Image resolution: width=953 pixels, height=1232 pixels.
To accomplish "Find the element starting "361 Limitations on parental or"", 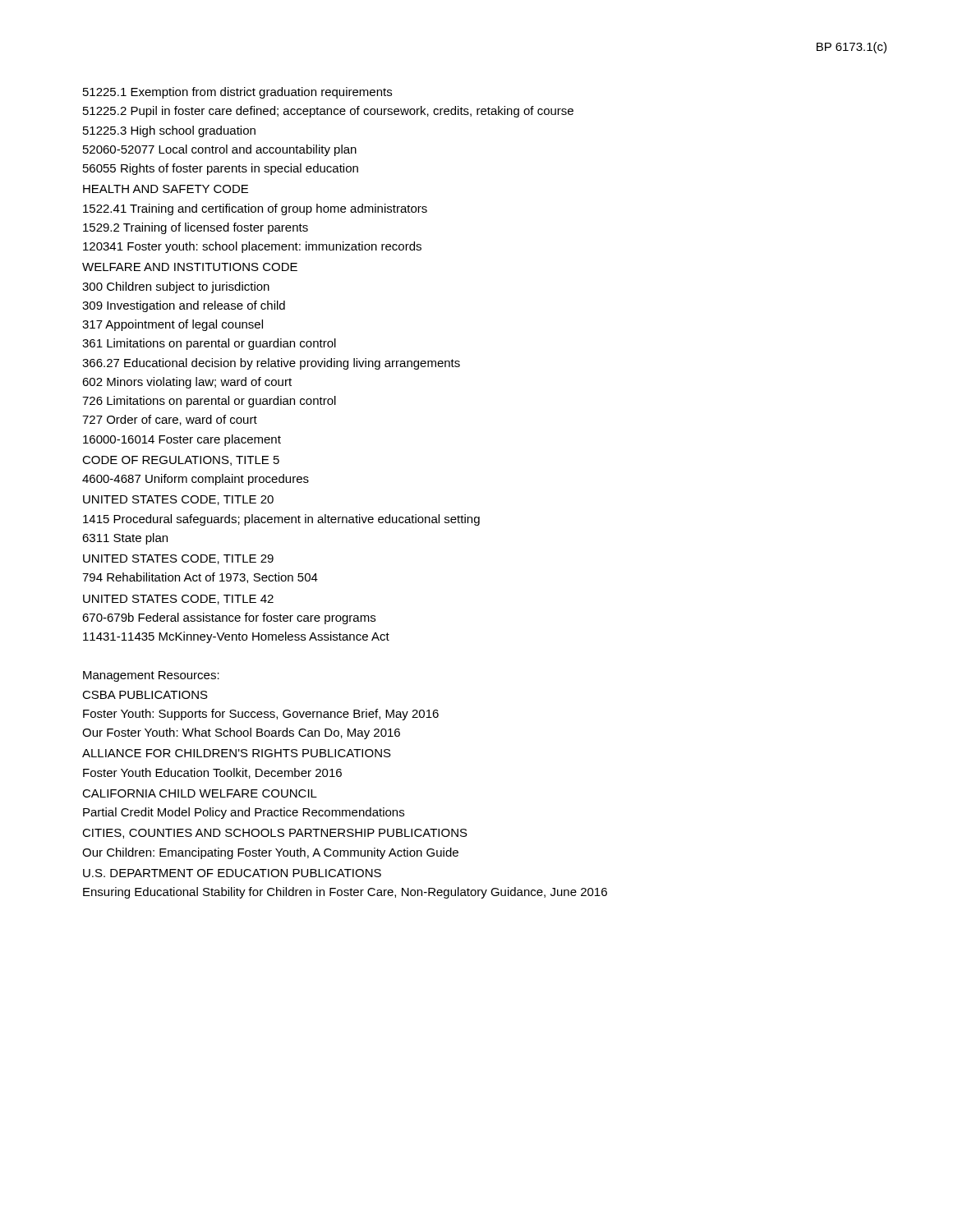I will click(209, 343).
